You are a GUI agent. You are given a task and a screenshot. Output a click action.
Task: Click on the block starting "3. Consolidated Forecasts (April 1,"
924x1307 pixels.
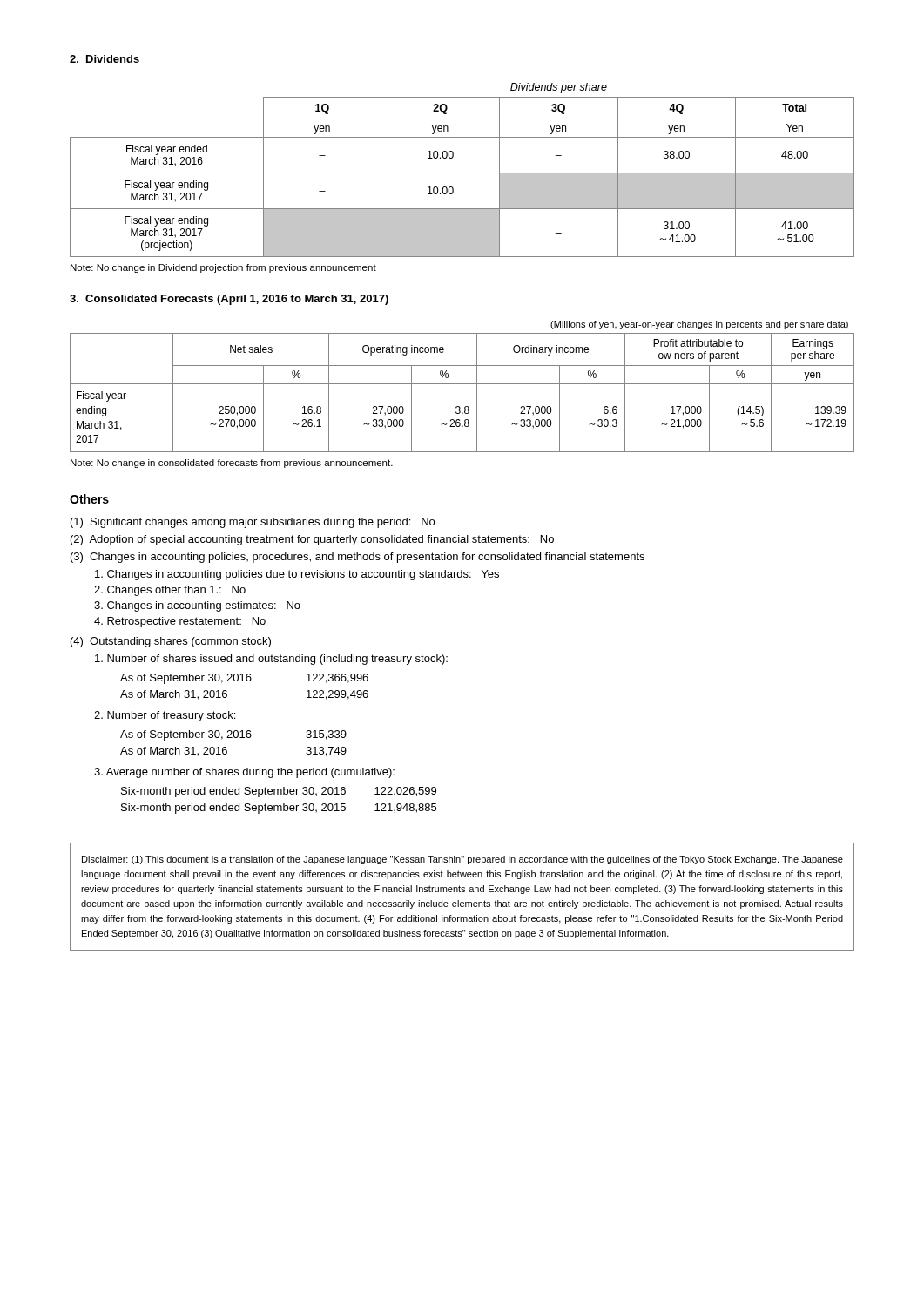click(229, 298)
